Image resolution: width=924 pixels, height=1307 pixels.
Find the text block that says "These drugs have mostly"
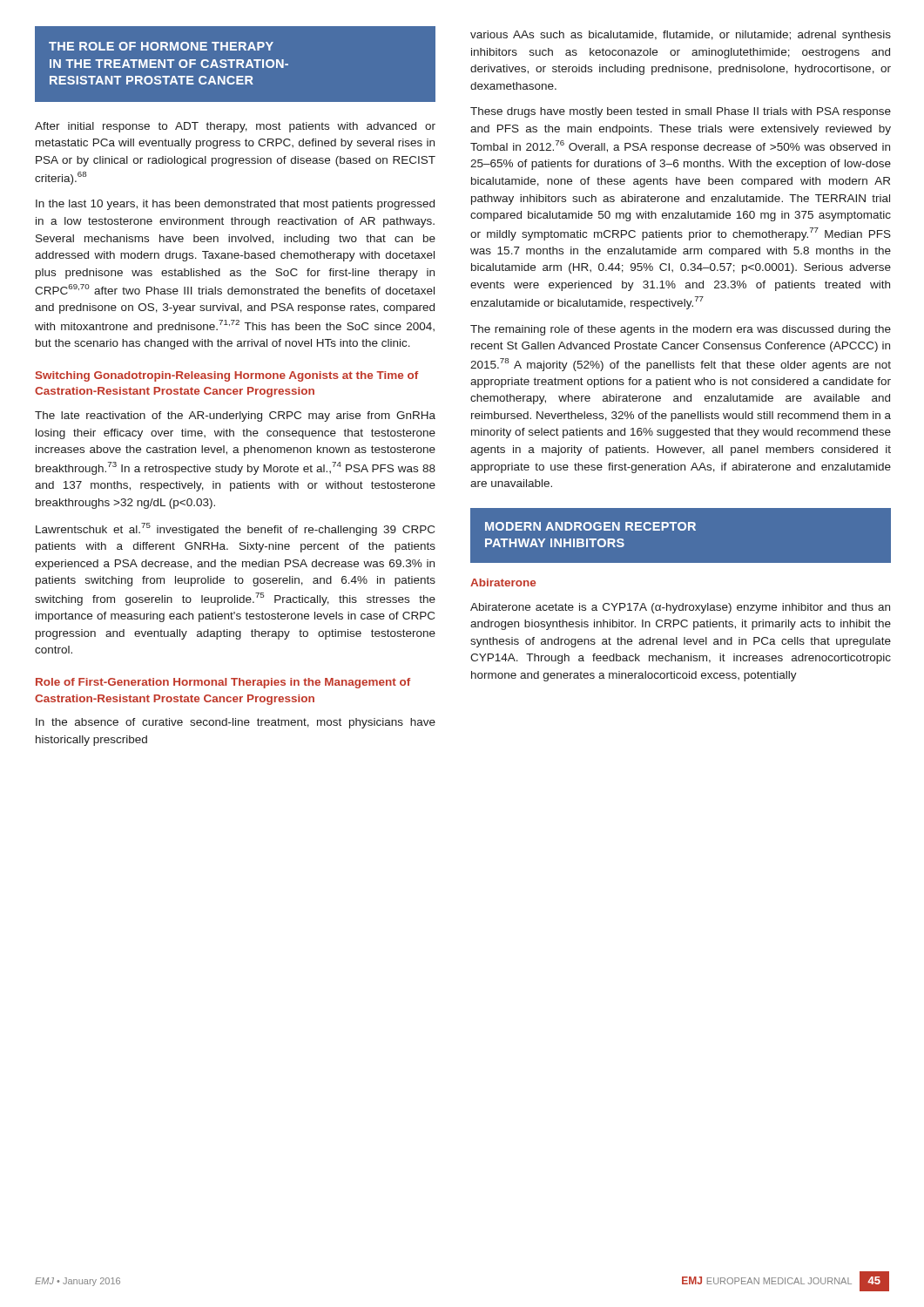pyautogui.click(x=681, y=207)
